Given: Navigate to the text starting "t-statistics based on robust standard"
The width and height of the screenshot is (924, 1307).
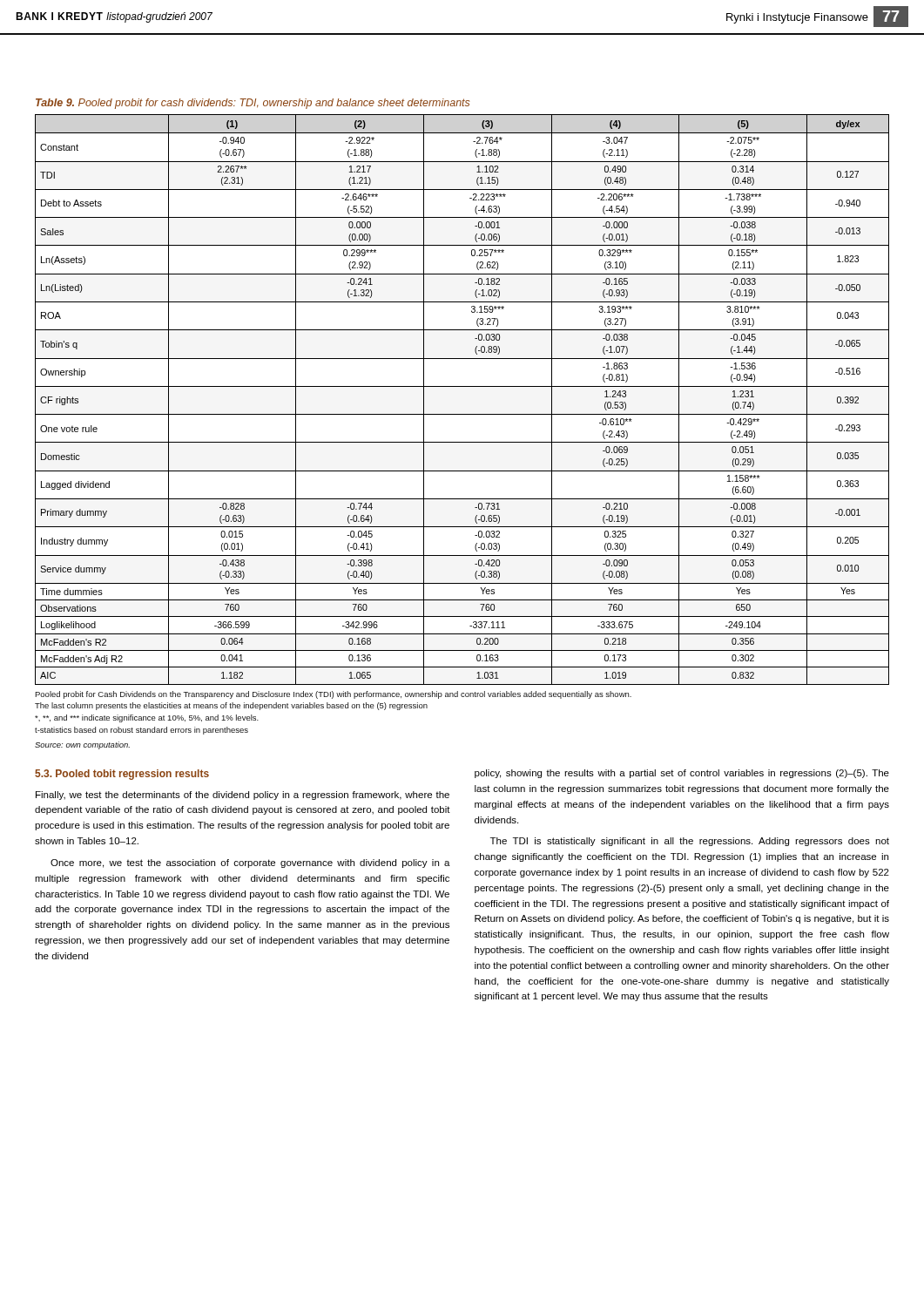Looking at the screenshot, I should point(142,730).
